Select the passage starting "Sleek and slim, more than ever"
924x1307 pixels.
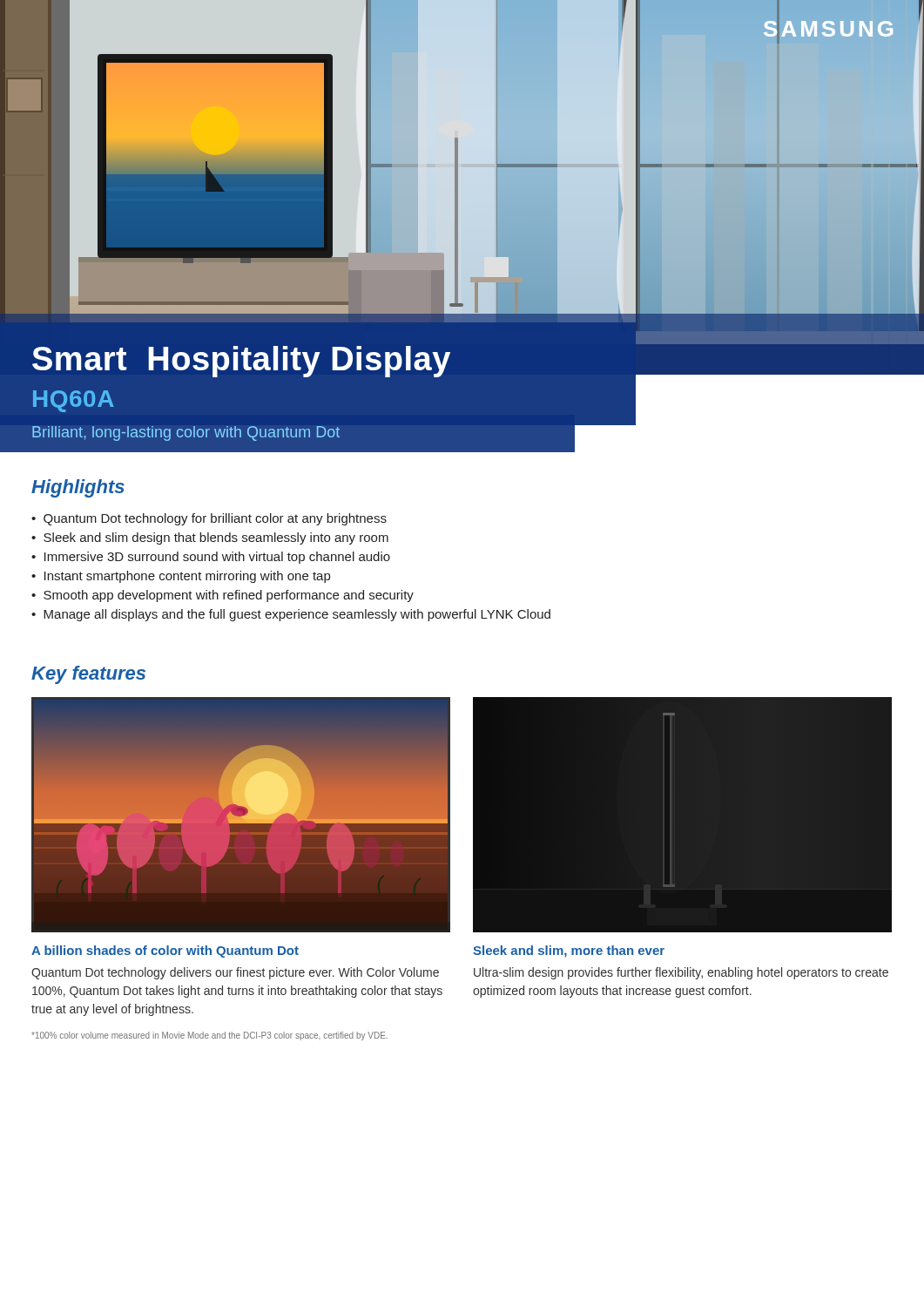[x=569, y=950]
